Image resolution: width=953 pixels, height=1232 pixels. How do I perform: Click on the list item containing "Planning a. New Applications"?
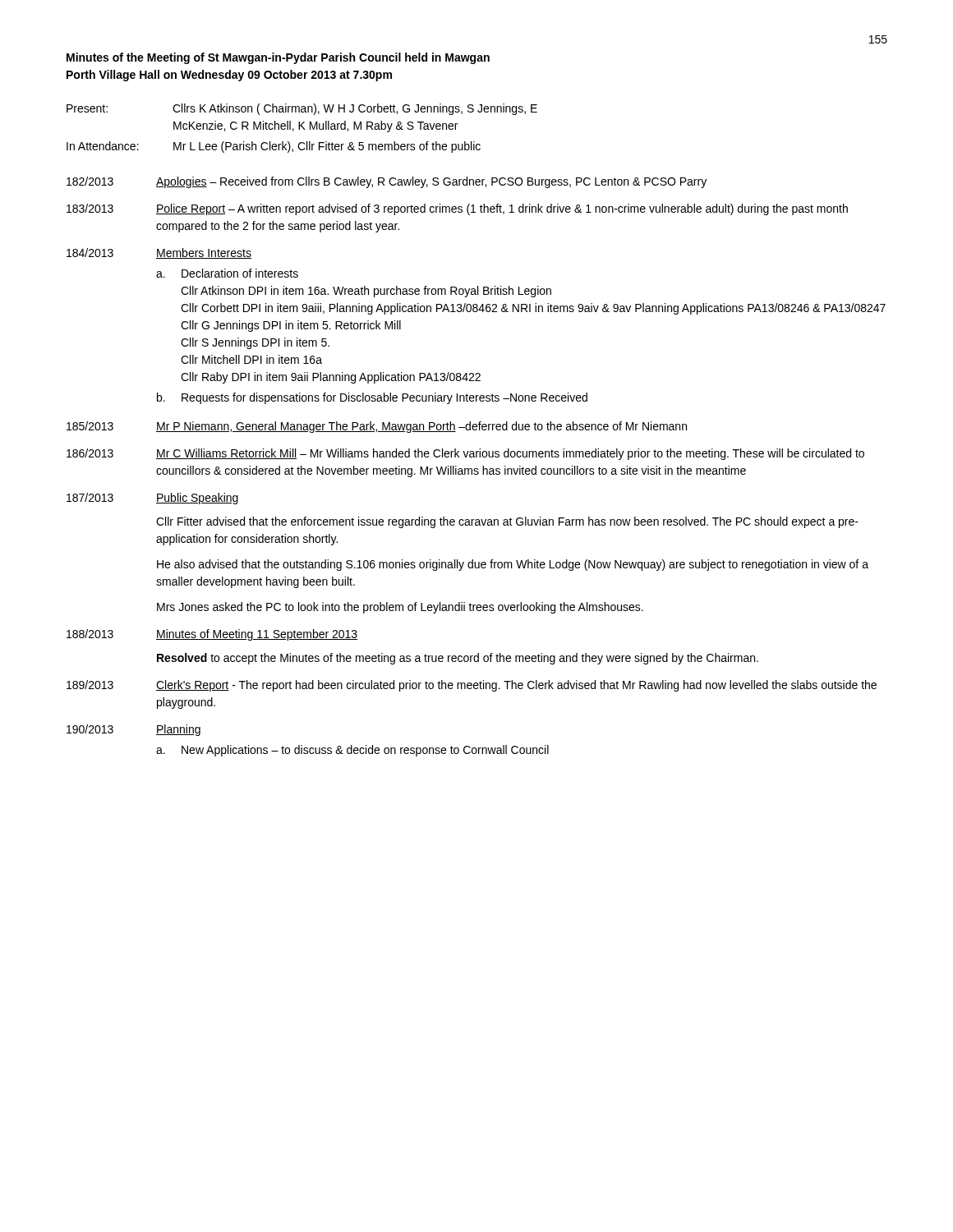point(522,742)
